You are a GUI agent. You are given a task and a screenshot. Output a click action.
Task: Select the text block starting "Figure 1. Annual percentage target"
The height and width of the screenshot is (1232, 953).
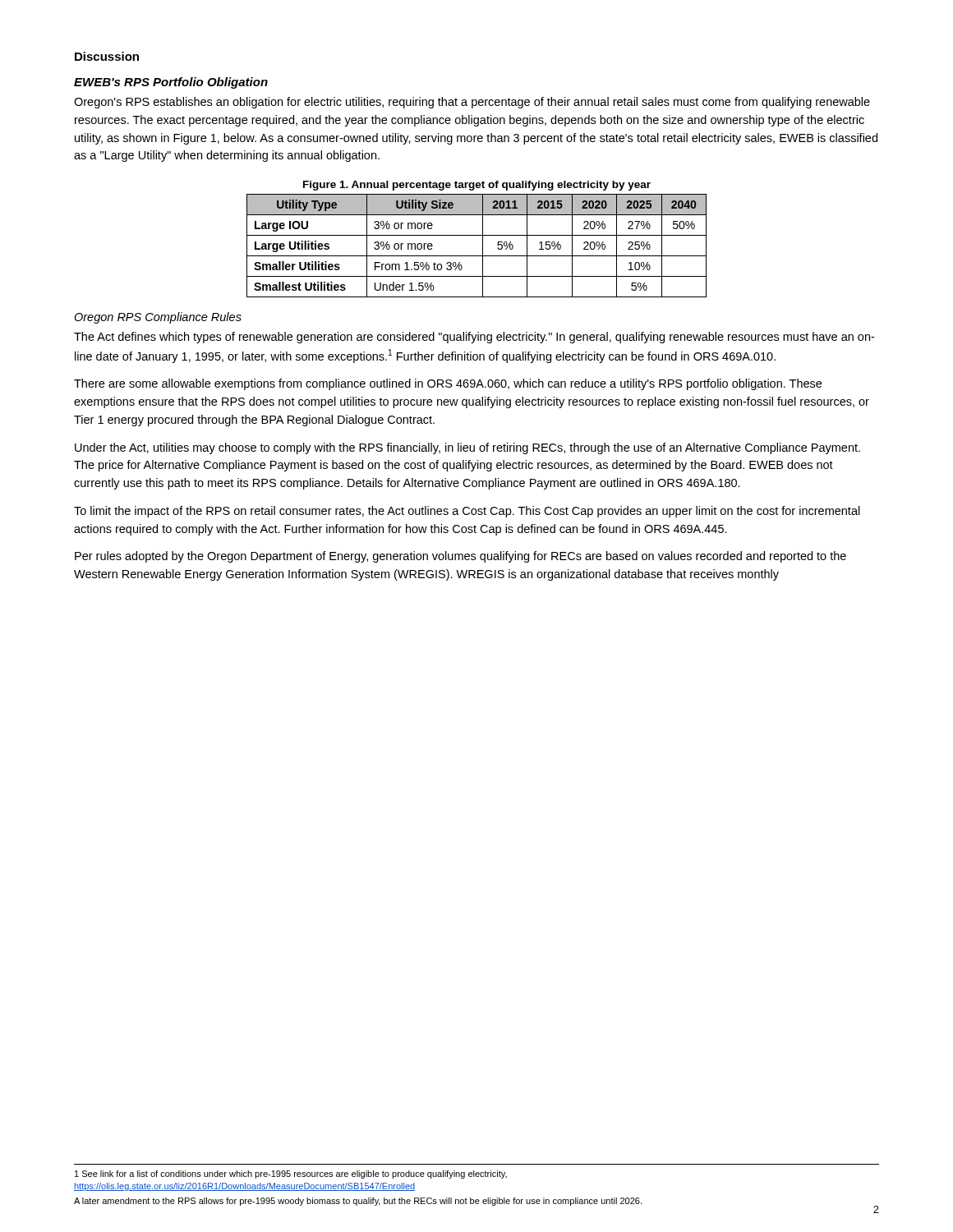[476, 184]
